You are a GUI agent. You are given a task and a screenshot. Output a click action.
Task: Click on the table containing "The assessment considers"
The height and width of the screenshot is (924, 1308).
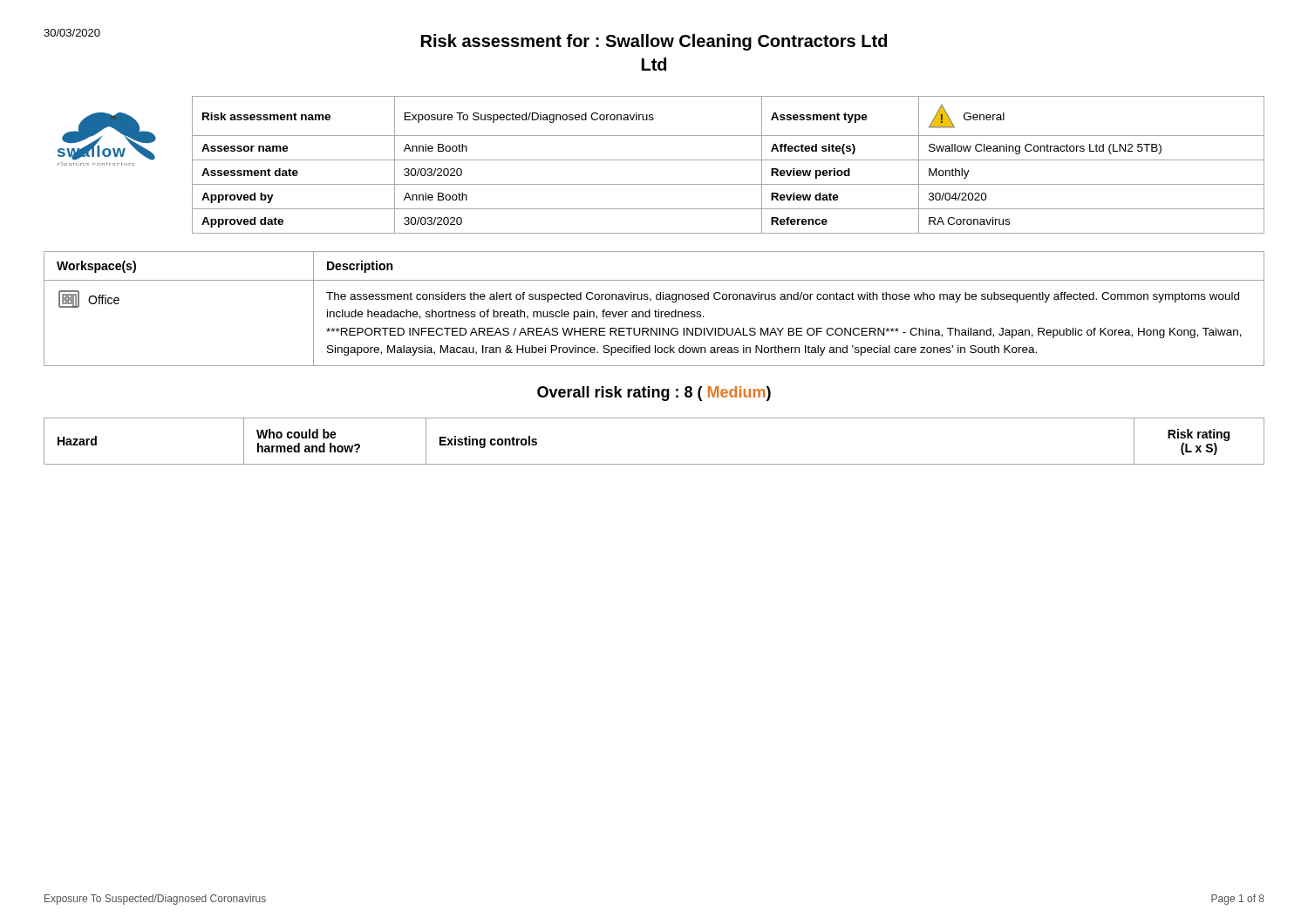(654, 309)
